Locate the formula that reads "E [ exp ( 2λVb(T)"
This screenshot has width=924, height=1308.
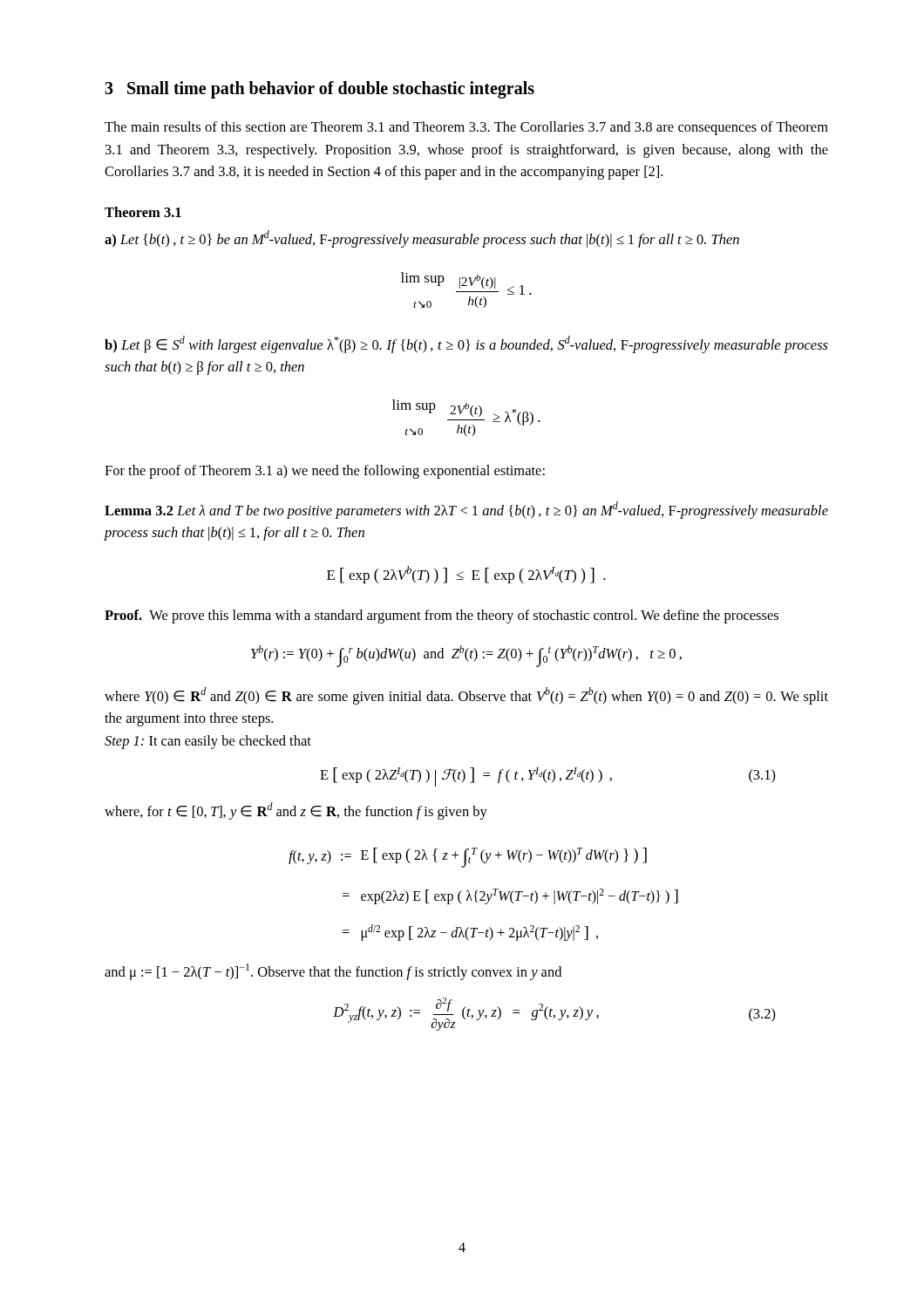(x=466, y=574)
